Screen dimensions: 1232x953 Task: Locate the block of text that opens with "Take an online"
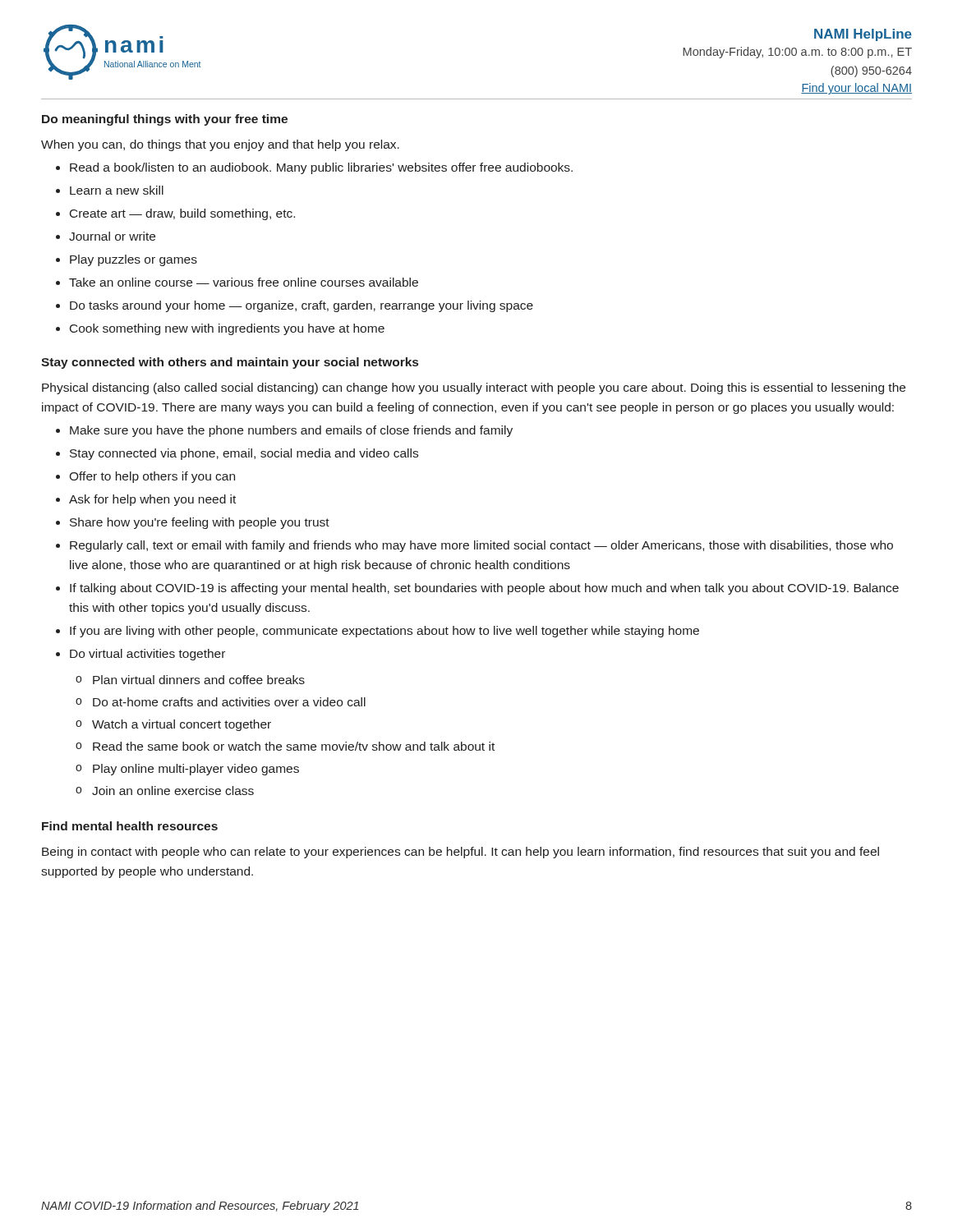pos(244,282)
